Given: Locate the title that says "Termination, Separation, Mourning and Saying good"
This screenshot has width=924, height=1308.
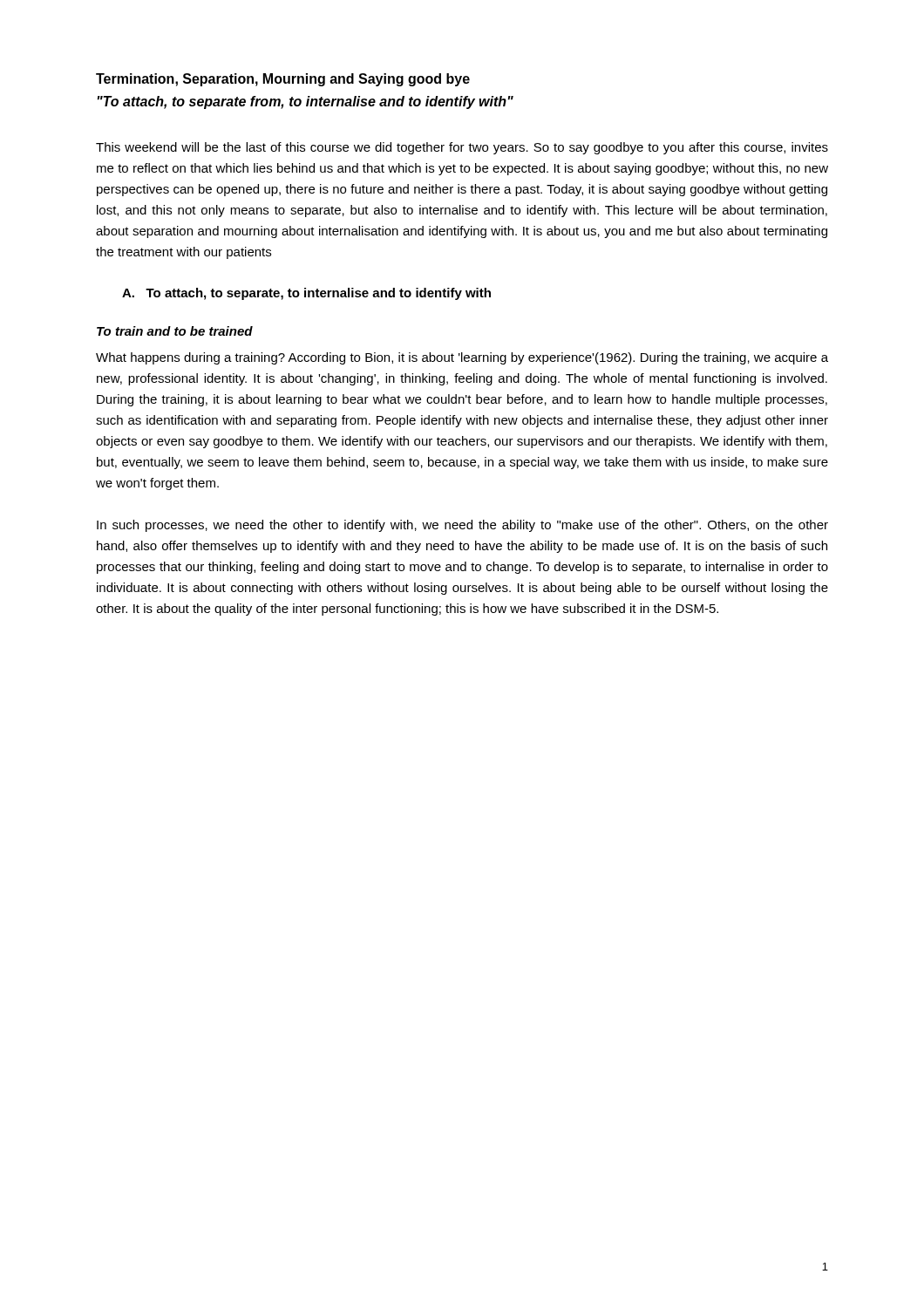Looking at the screenshot, I should (462, 91).
